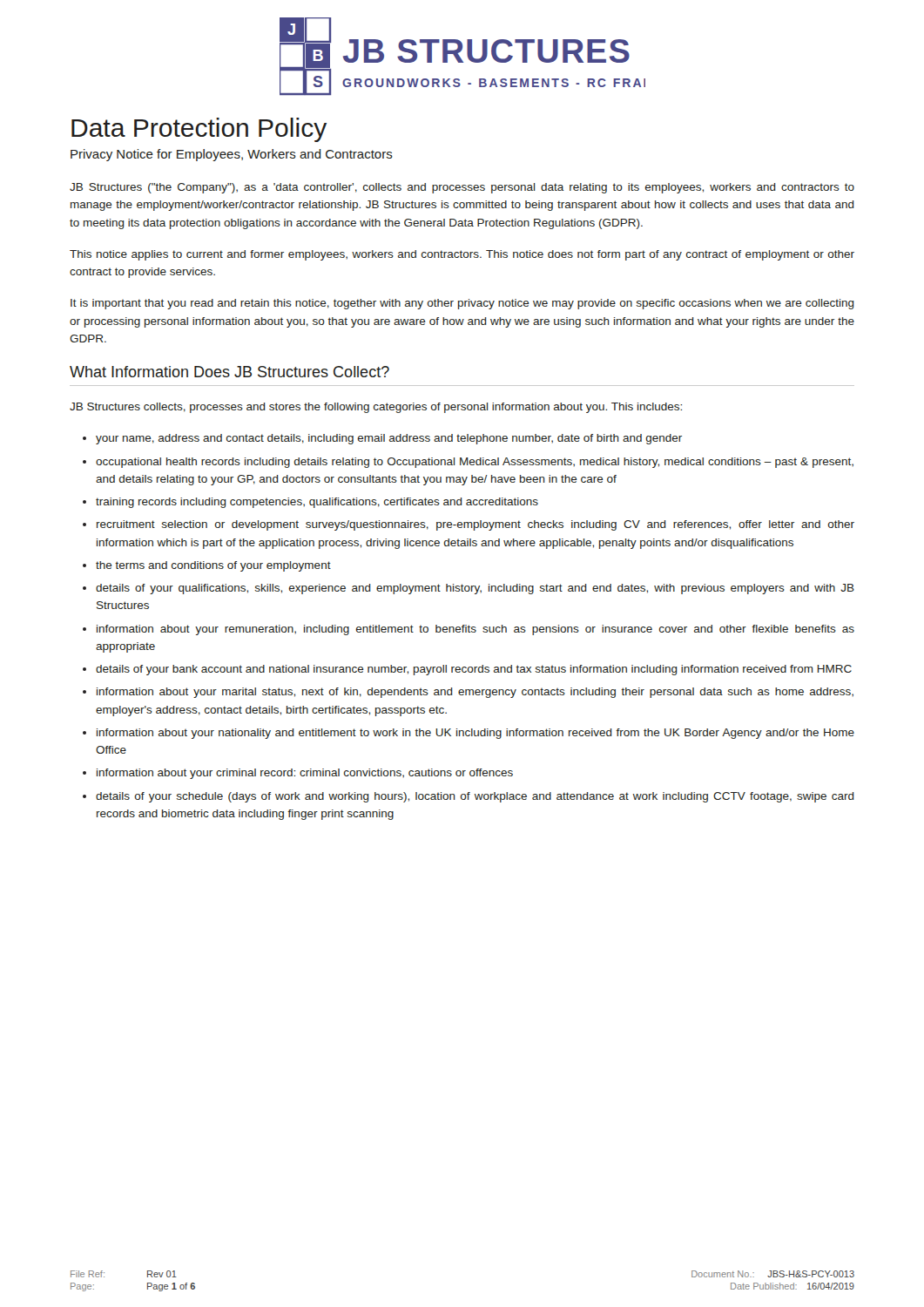This screenshot has height=1307, width=924.
Task: Select the list item that reads "occupational health records including details relating to Occupational"
Action: 475,470
